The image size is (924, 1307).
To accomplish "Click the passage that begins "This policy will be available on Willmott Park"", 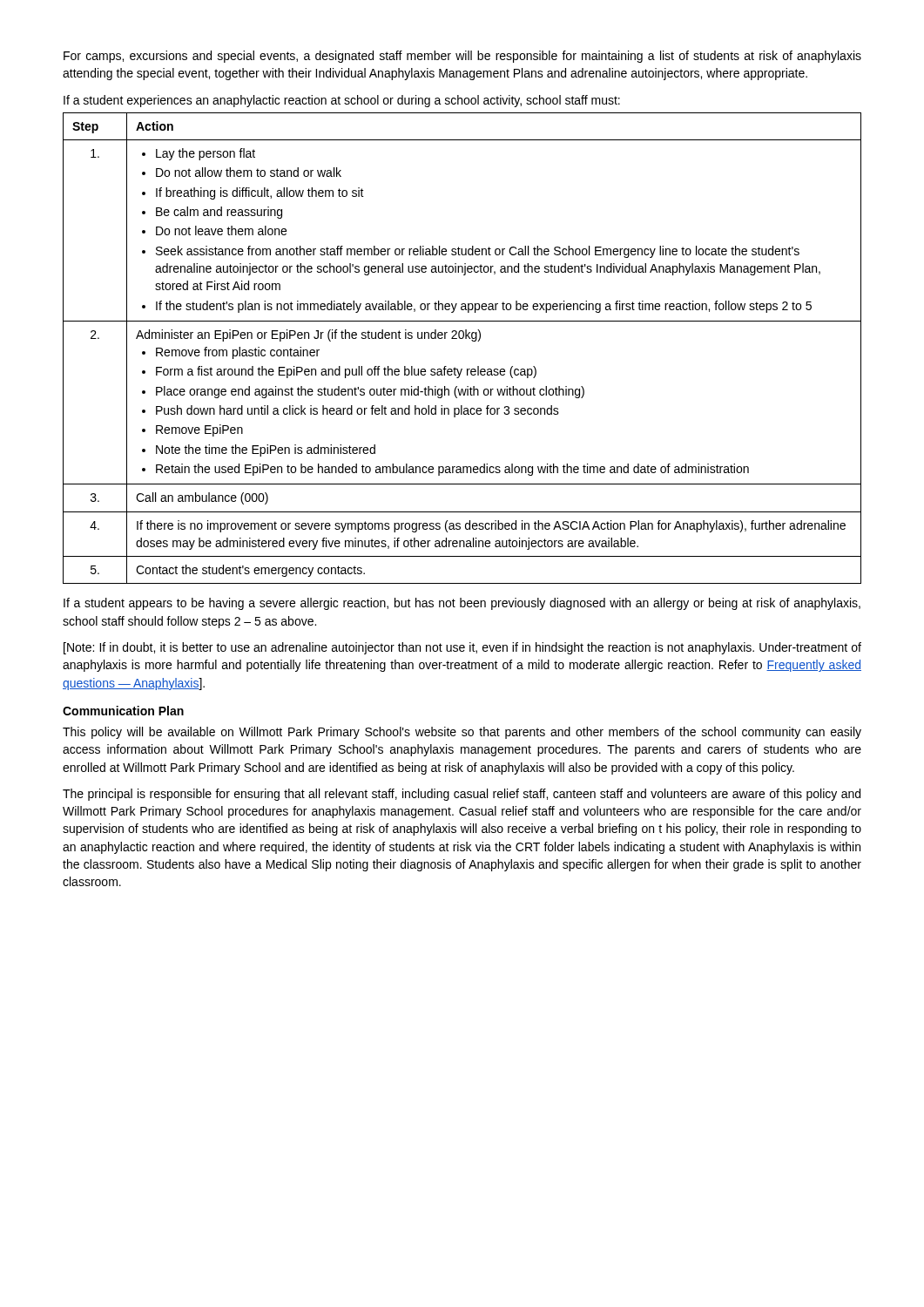I will [x=462, y=749].
